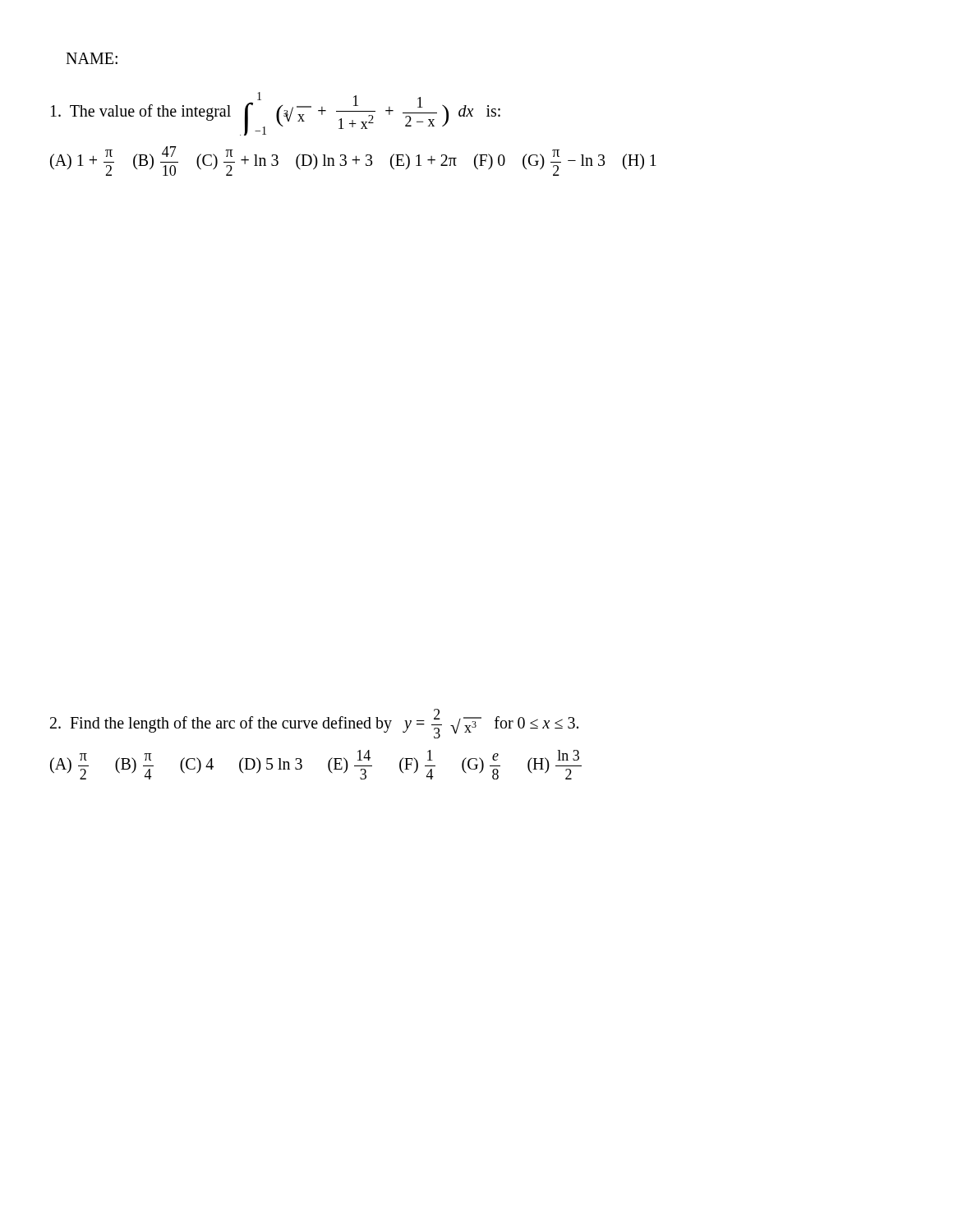The image size is (953, 1232).
Task: Select the list item that says "(A) π 2 (B) π"
Action: [x=315, y=766]
